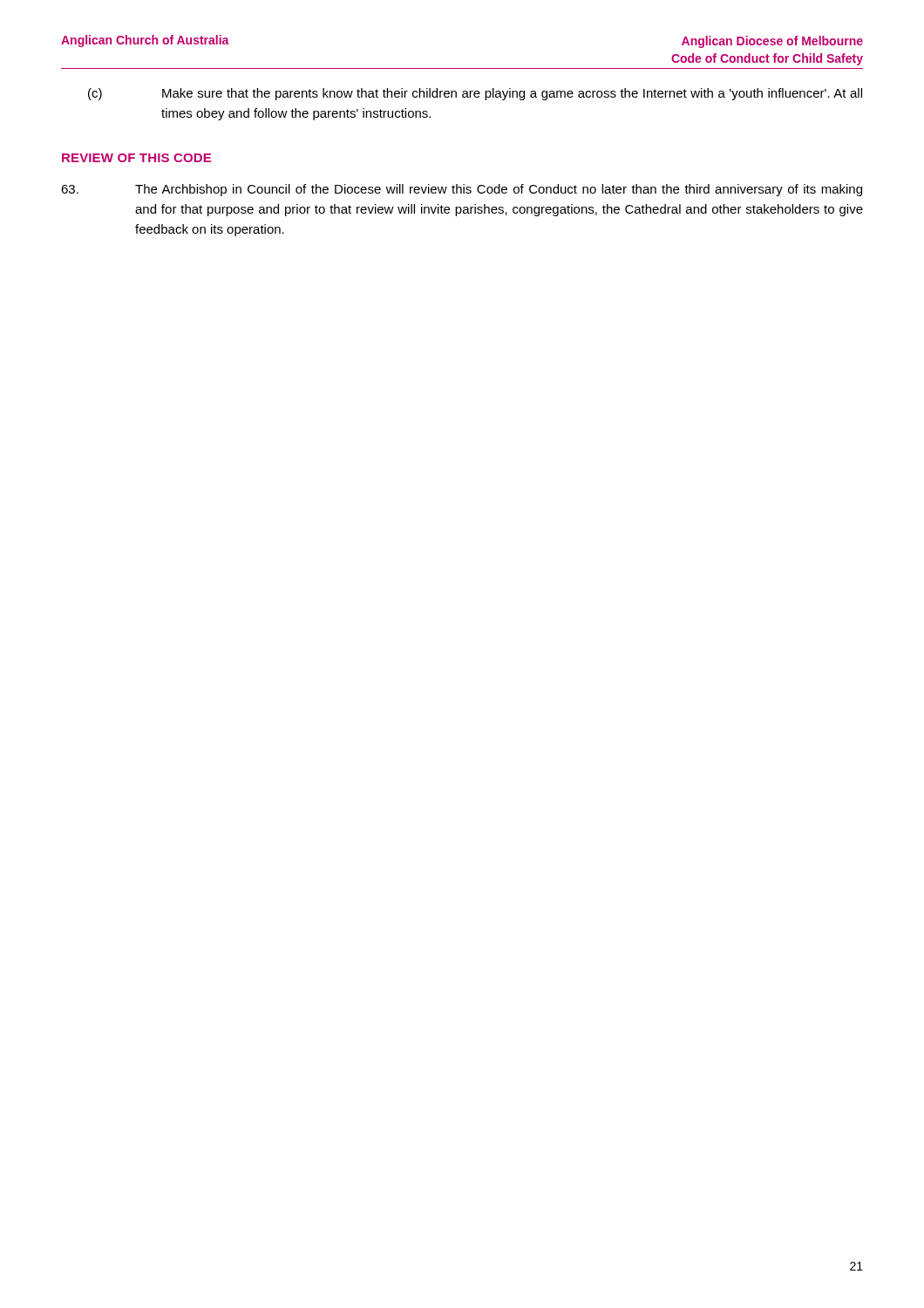The width and height of the screenshot is (924, 1308).
Task: Point to the text block starting "REVIEW OF THIS CODE"
Action: [x=136, y=157]
